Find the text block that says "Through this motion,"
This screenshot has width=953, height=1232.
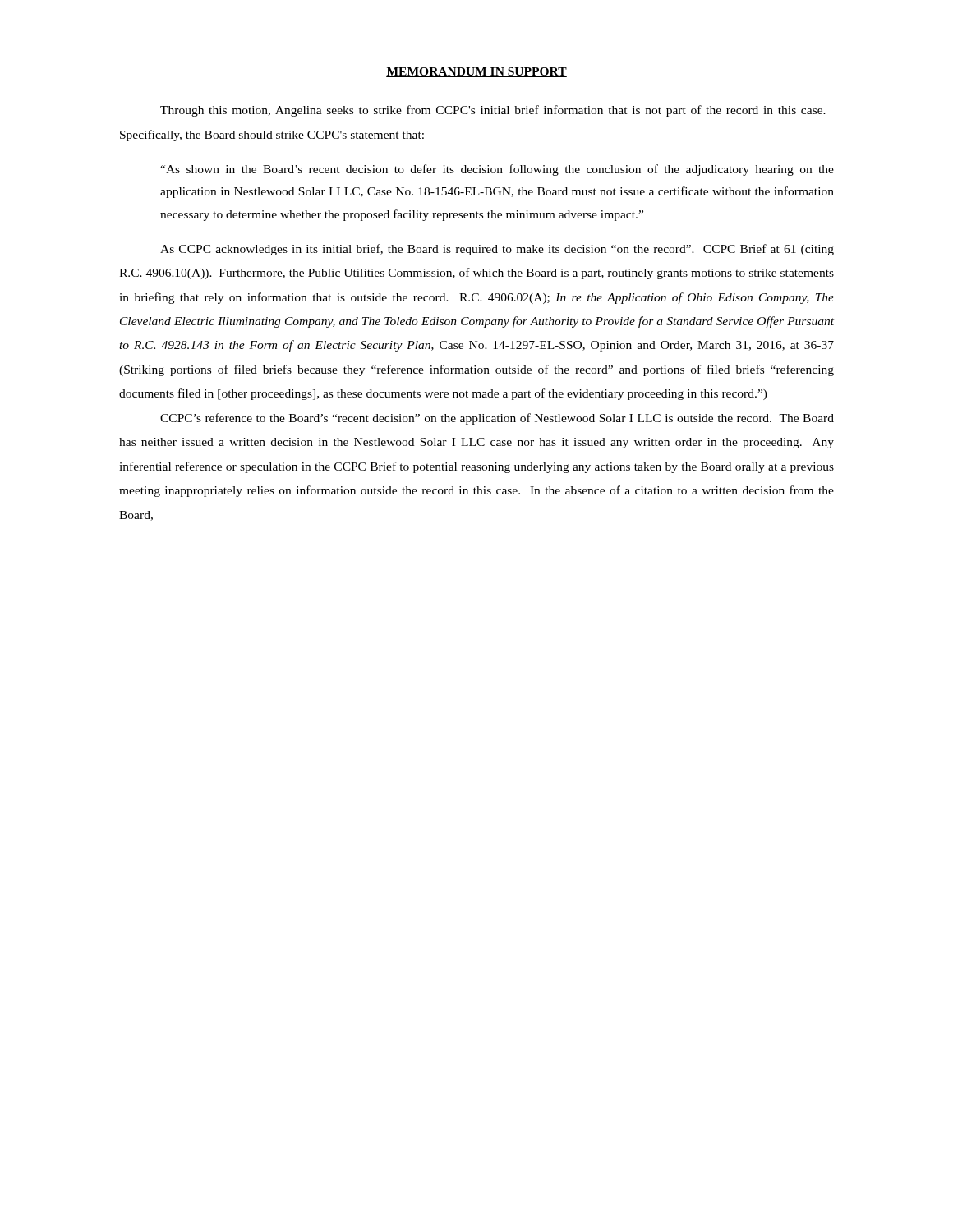pyautogui.click(x=476, y=122)
